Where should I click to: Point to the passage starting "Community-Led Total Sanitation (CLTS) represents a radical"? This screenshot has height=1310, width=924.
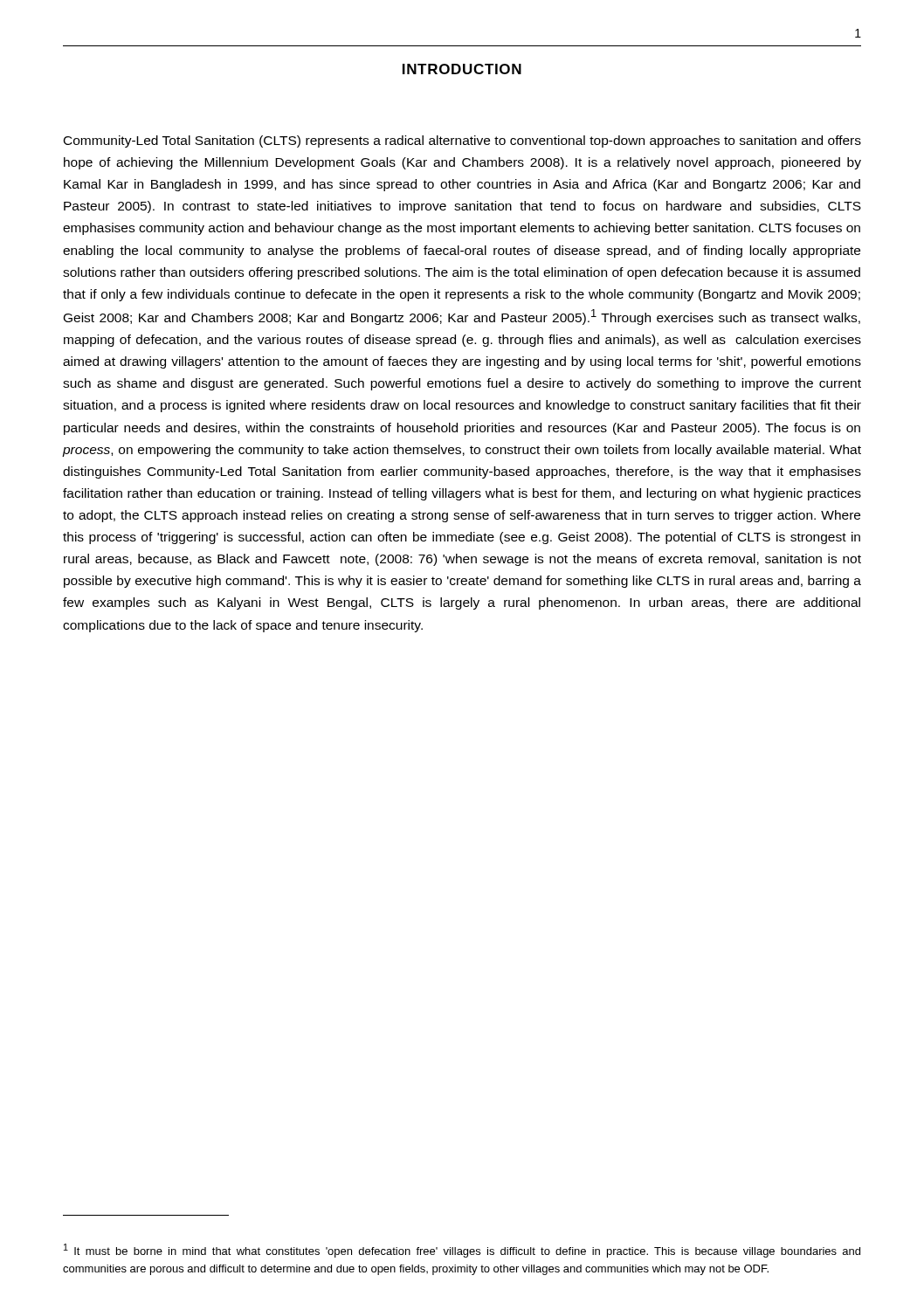click(x=462, y=382)
